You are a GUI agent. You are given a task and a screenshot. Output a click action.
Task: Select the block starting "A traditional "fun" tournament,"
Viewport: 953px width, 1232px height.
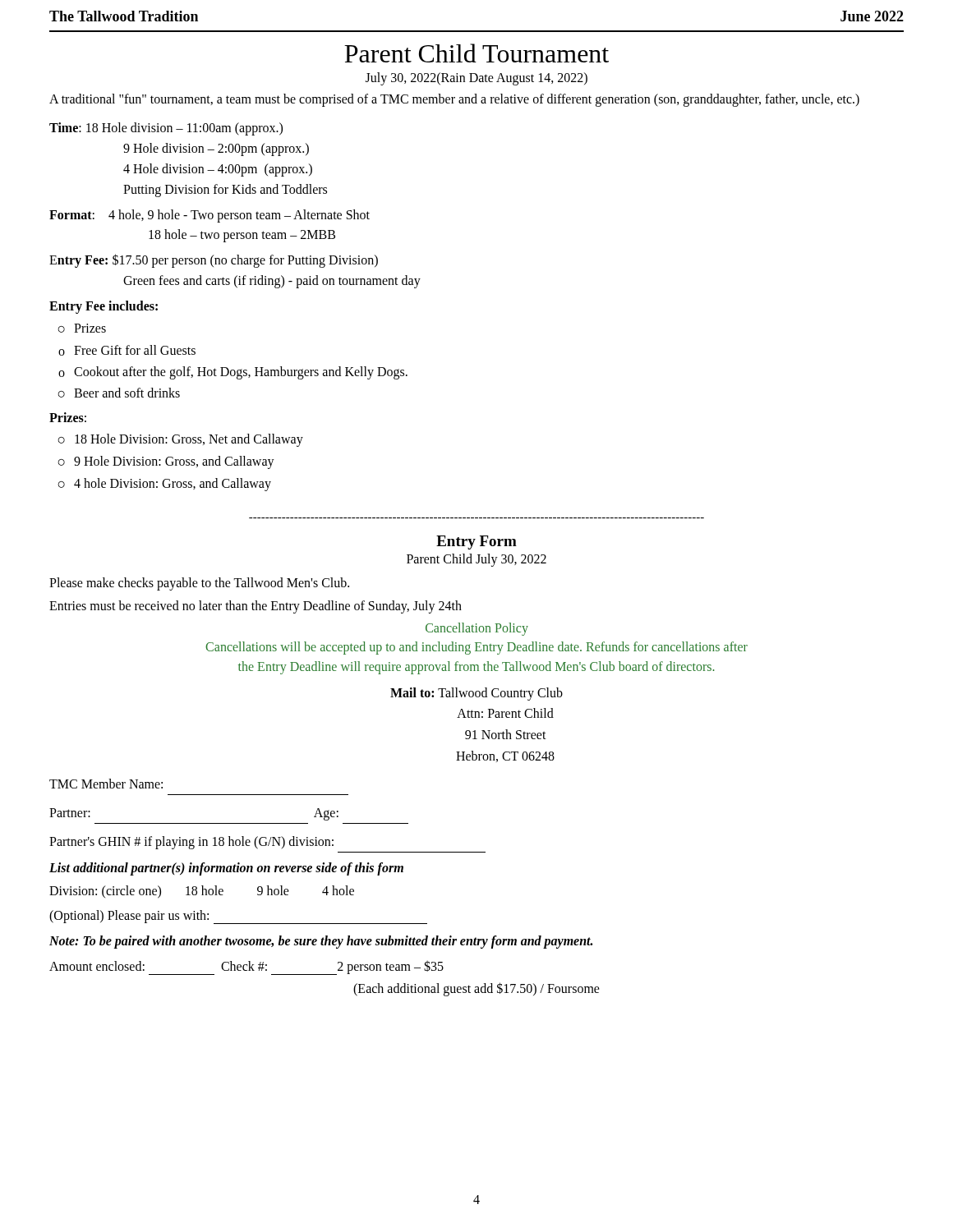coord(454,99)
